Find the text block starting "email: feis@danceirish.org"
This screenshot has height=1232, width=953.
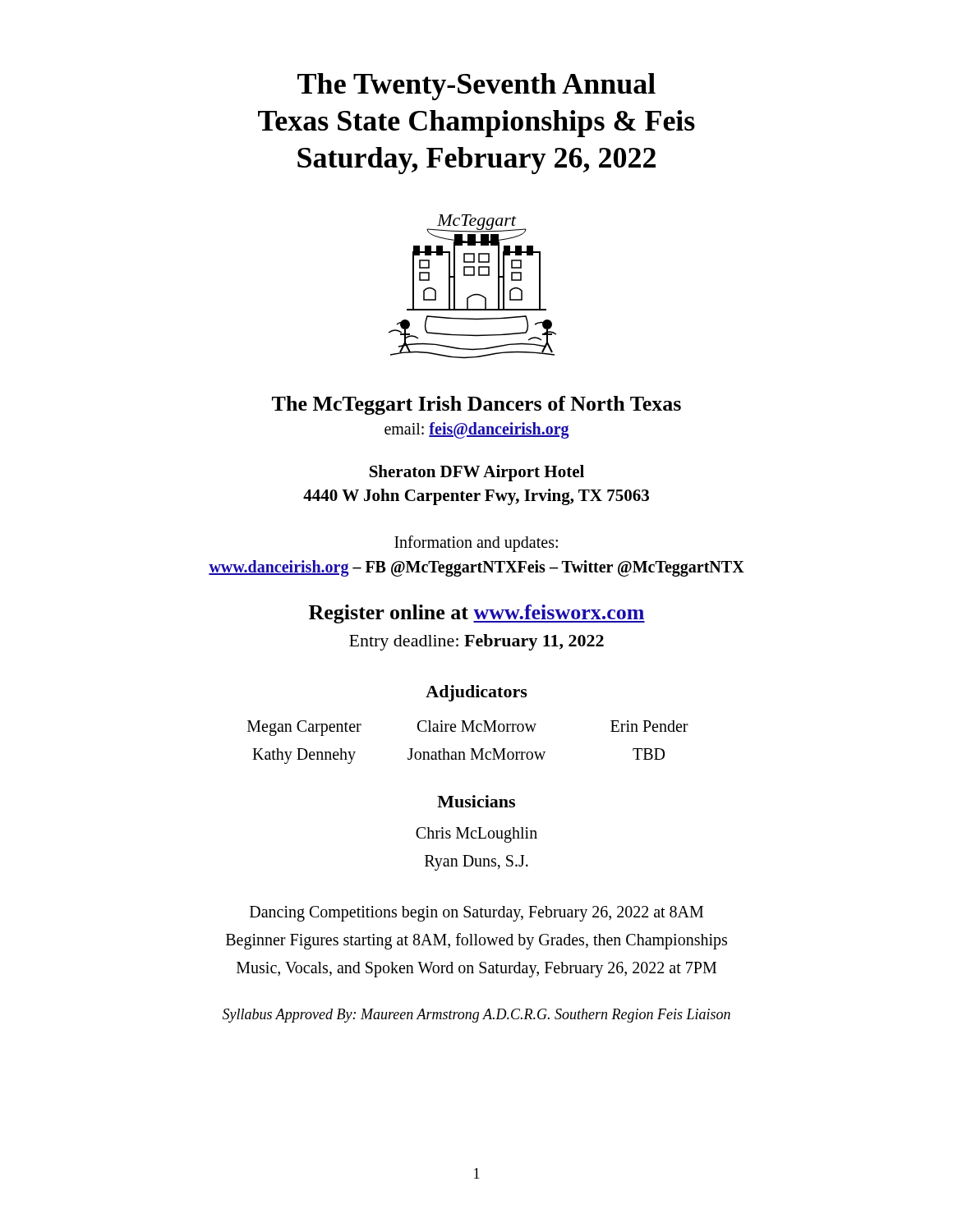(476, 429)
